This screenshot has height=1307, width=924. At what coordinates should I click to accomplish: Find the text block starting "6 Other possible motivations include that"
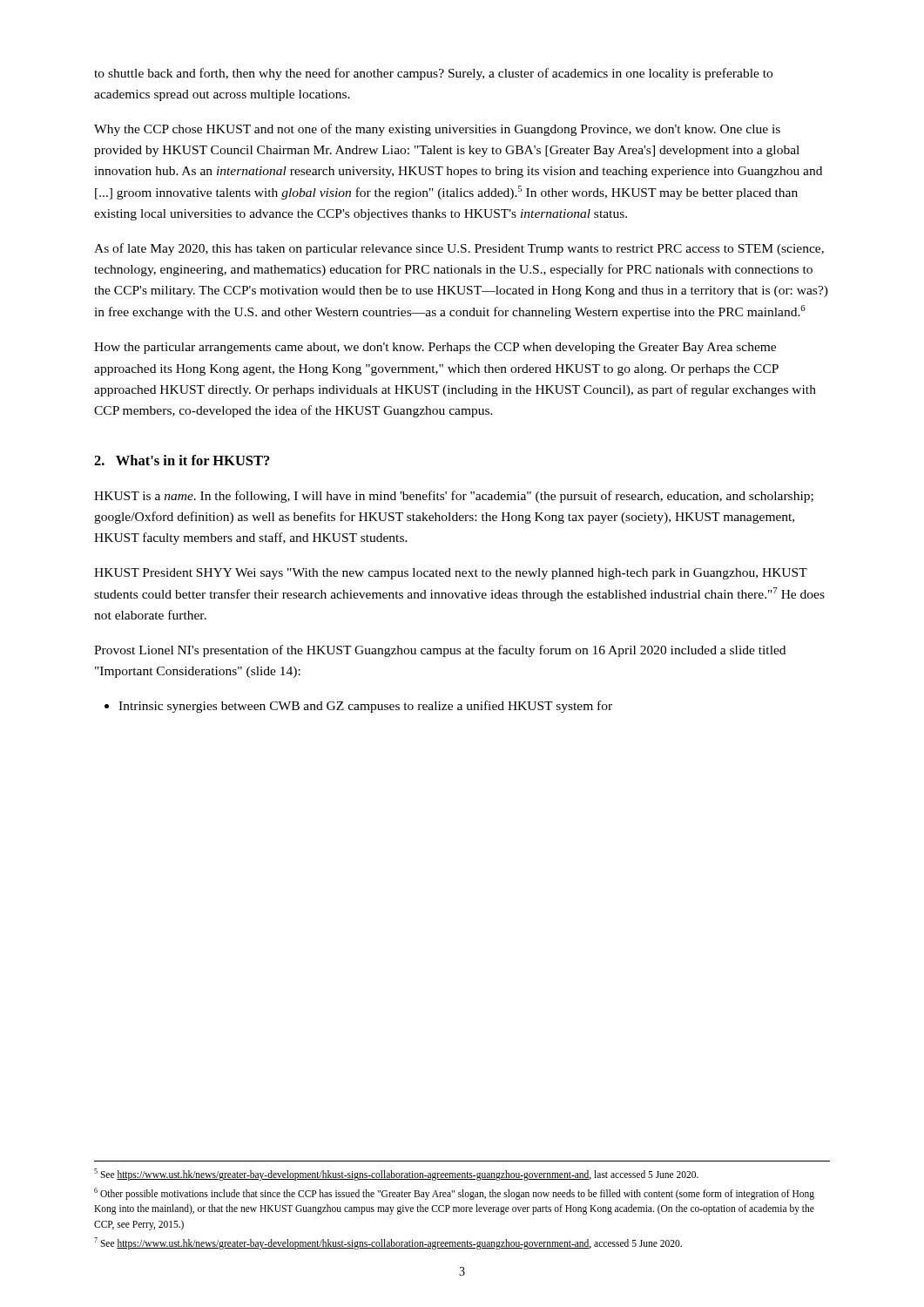454,1208
